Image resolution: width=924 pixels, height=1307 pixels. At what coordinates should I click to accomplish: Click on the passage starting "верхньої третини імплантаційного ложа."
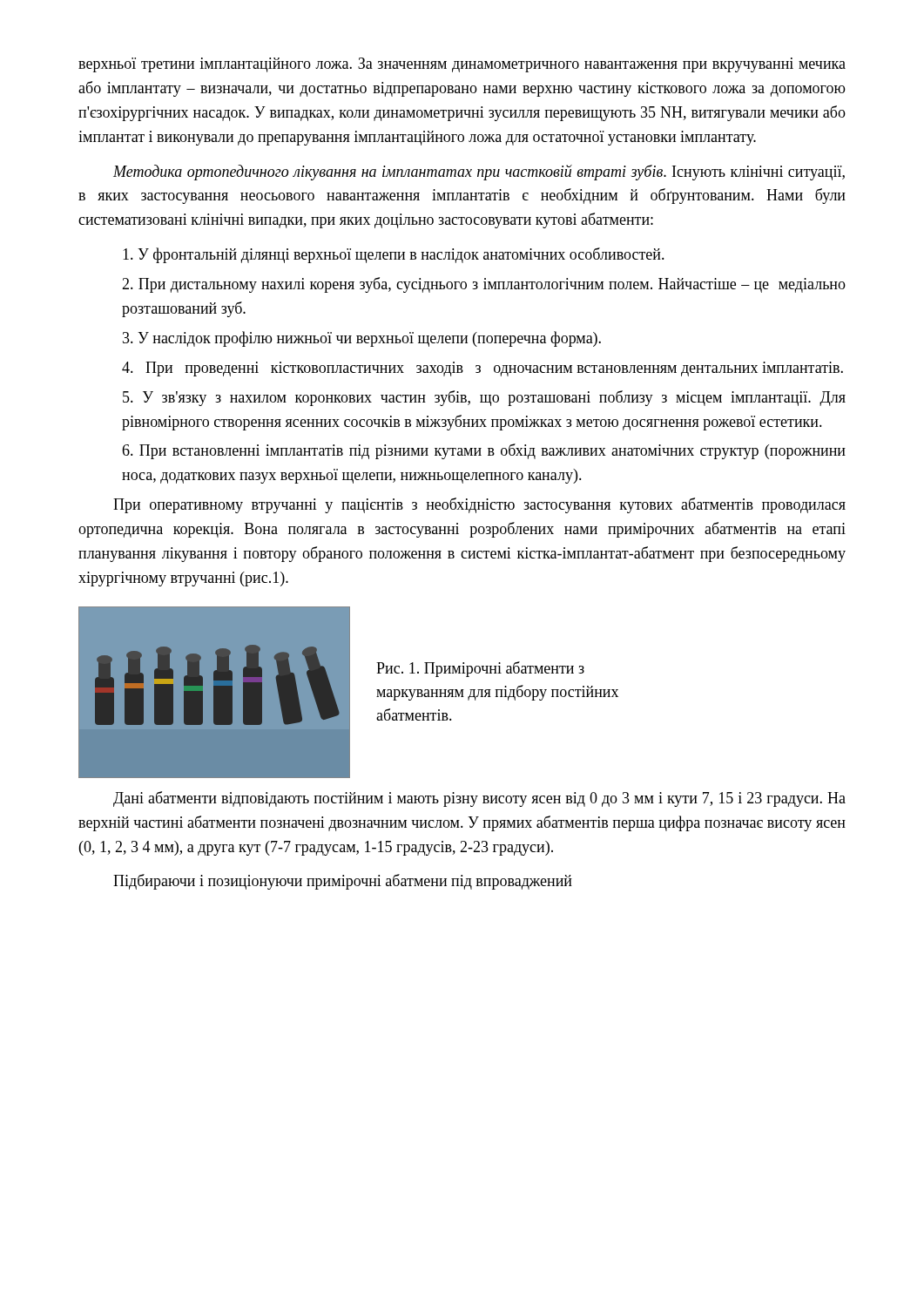462,100
